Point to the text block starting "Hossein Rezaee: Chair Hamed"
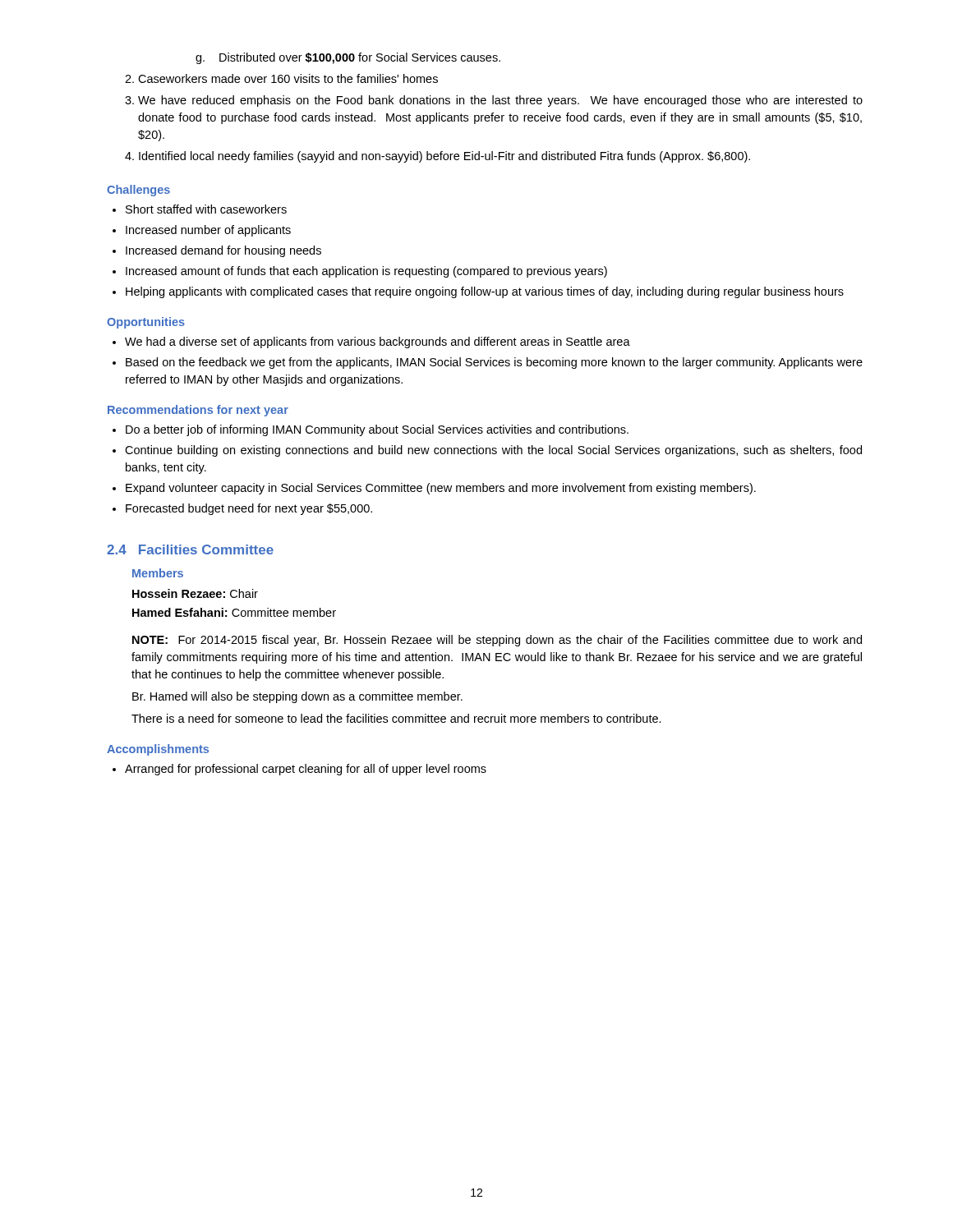 (234, 604)
